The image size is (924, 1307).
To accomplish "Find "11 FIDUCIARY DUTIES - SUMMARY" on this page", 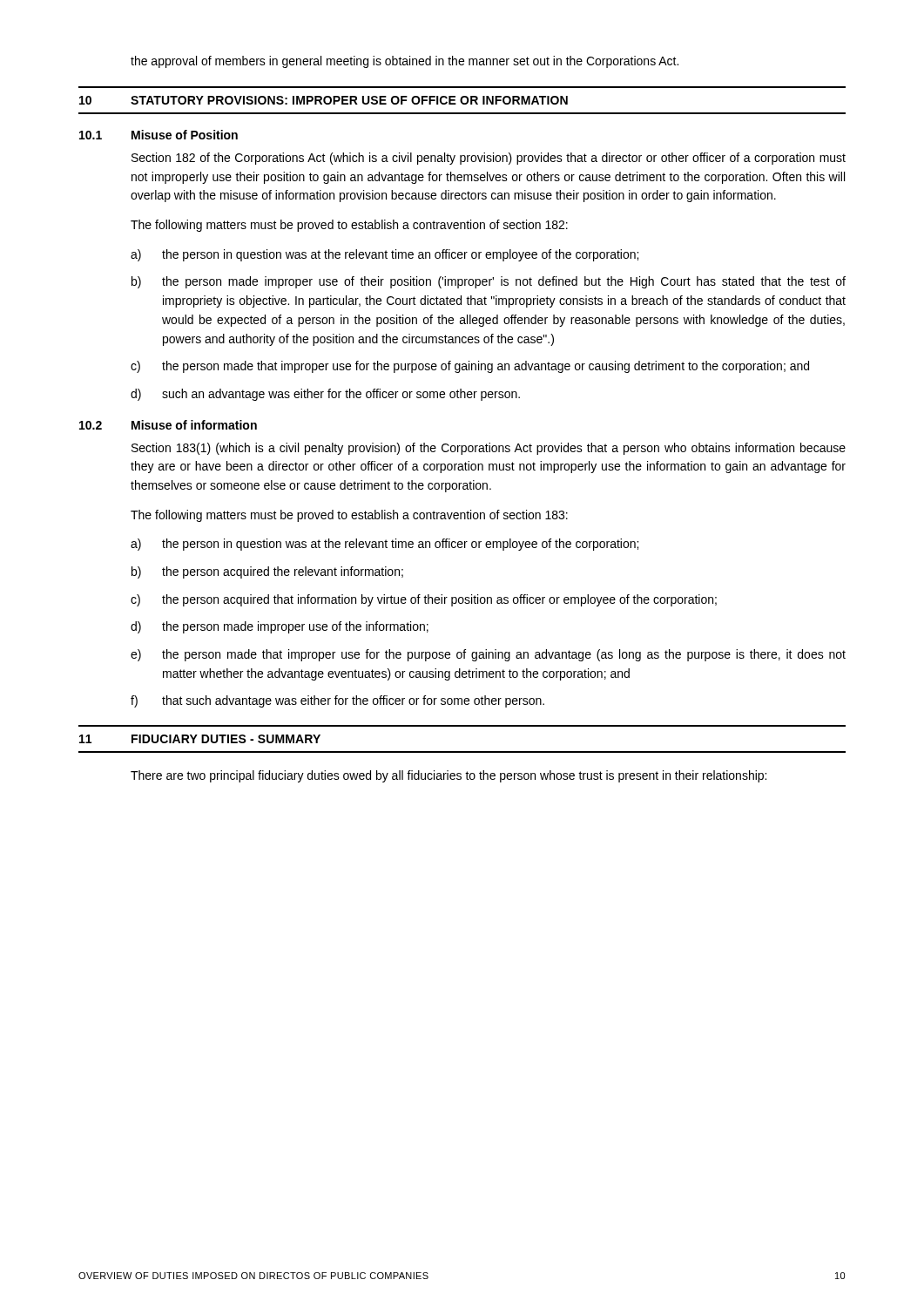I will pyautogui.click(x=200, y=739).
